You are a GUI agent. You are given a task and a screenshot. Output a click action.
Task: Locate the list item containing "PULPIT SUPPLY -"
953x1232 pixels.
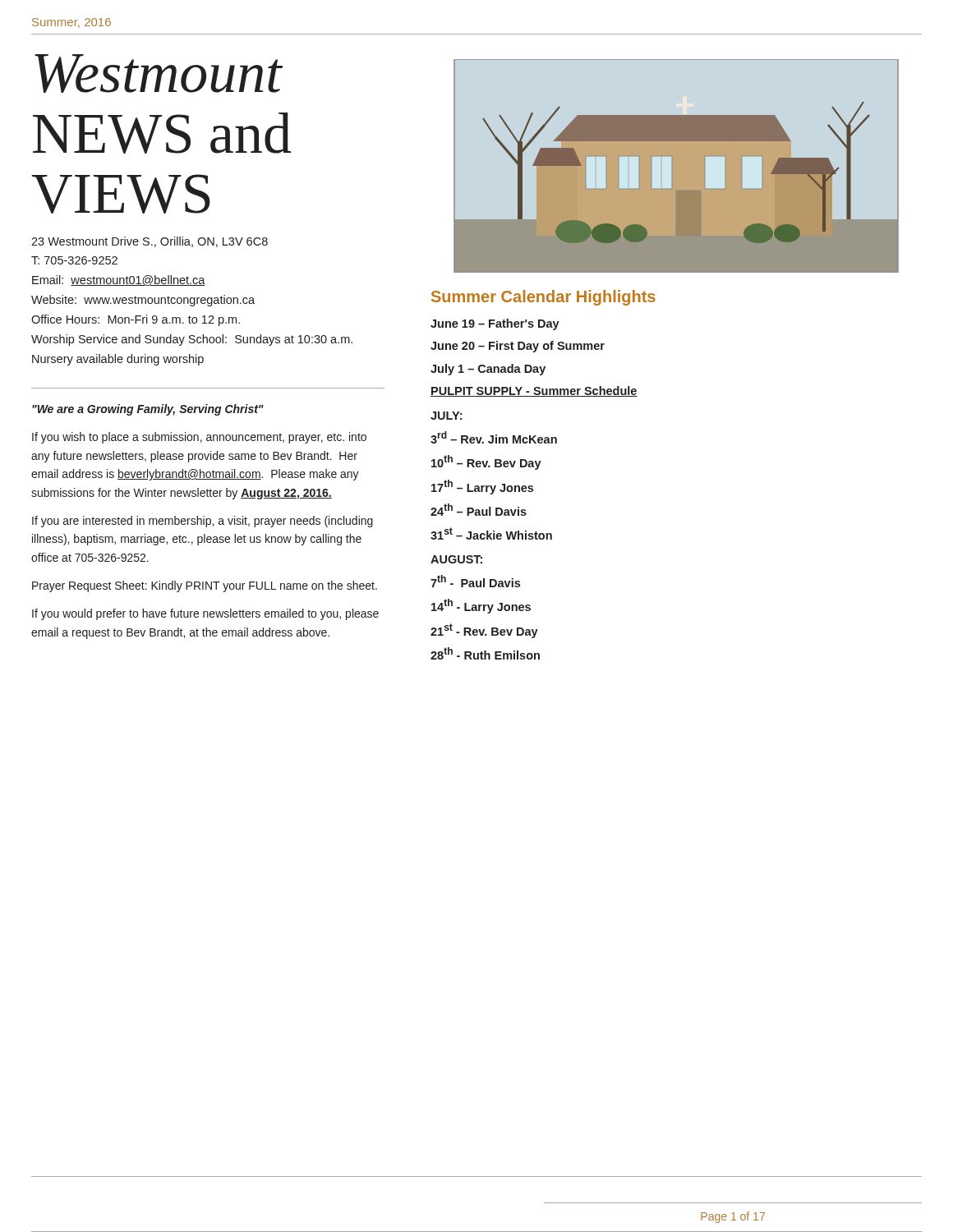tap(534, 391)
